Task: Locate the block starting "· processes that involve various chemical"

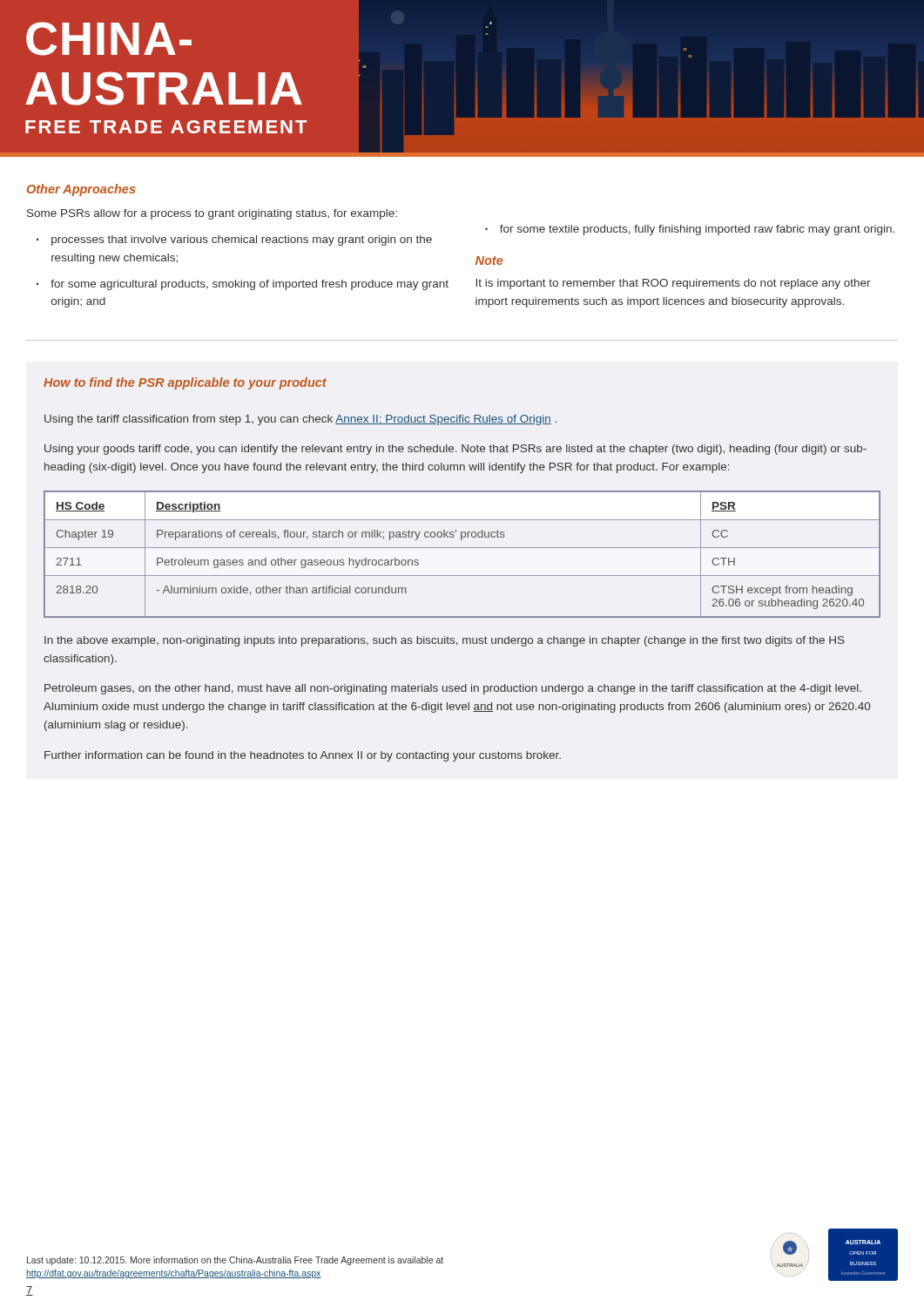Action: tap(242, 249)
